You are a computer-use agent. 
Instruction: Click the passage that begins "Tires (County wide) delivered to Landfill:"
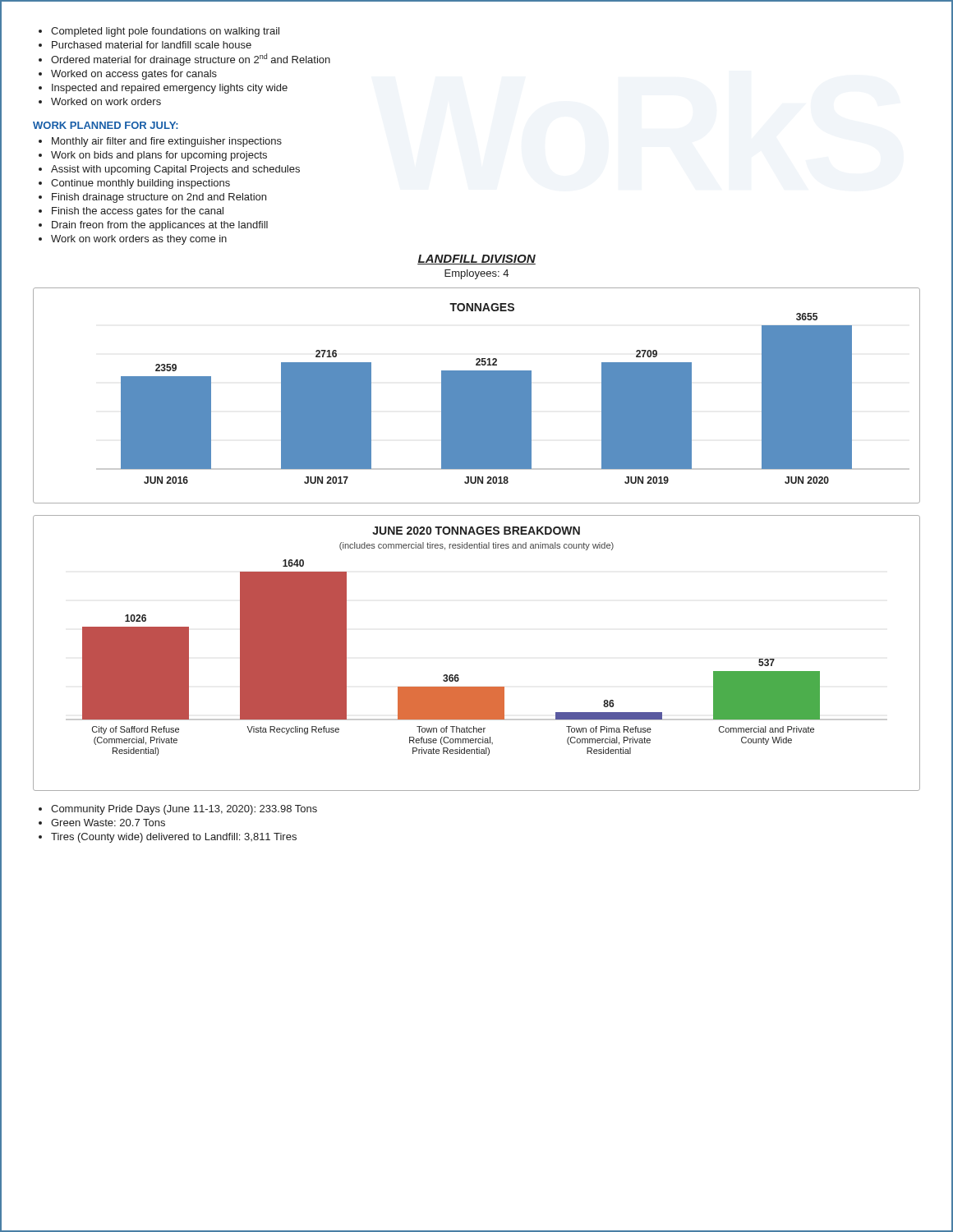pos(174,837)
